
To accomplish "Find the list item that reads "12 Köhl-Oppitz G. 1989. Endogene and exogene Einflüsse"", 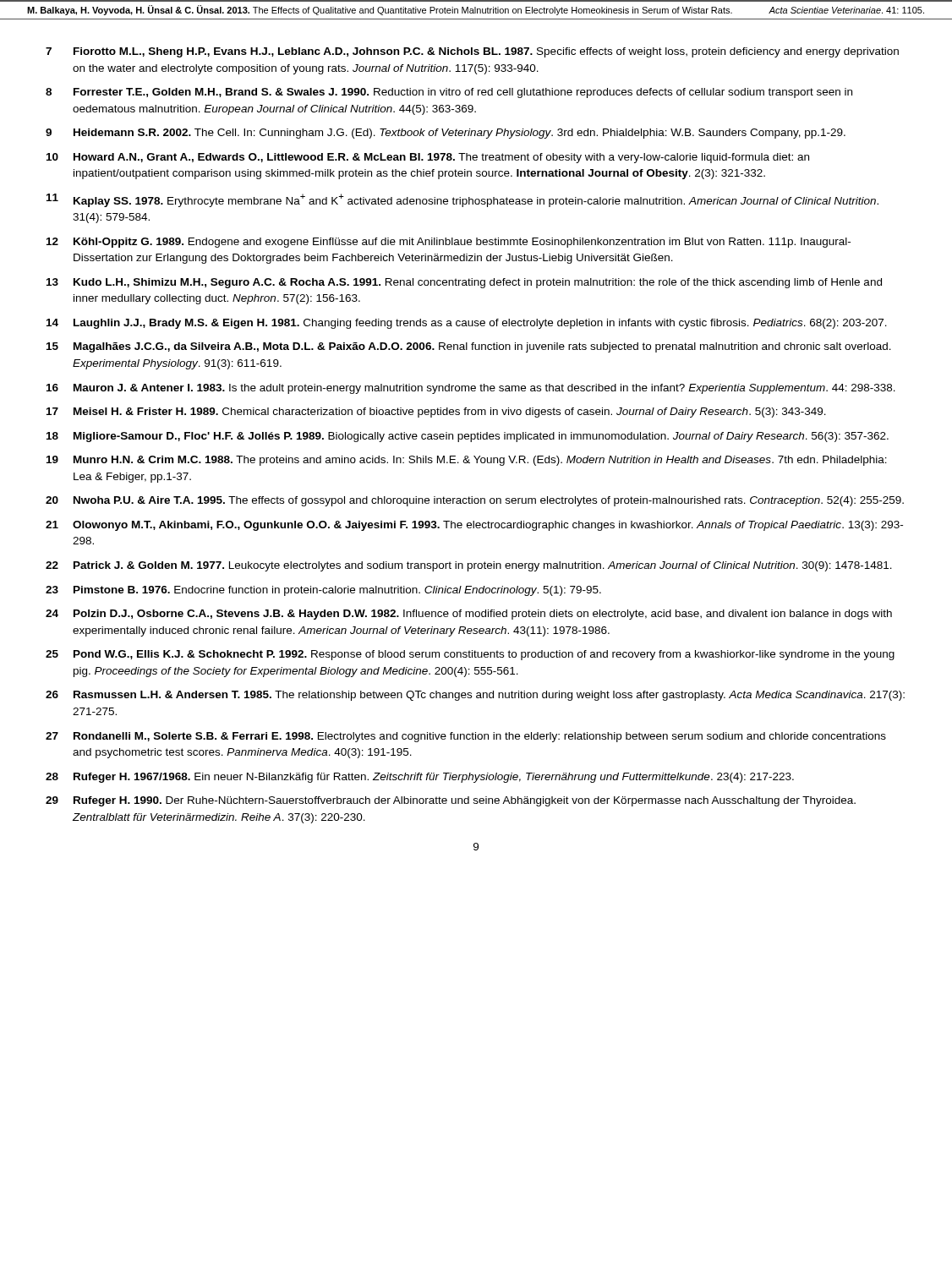I will pos(476,249).
